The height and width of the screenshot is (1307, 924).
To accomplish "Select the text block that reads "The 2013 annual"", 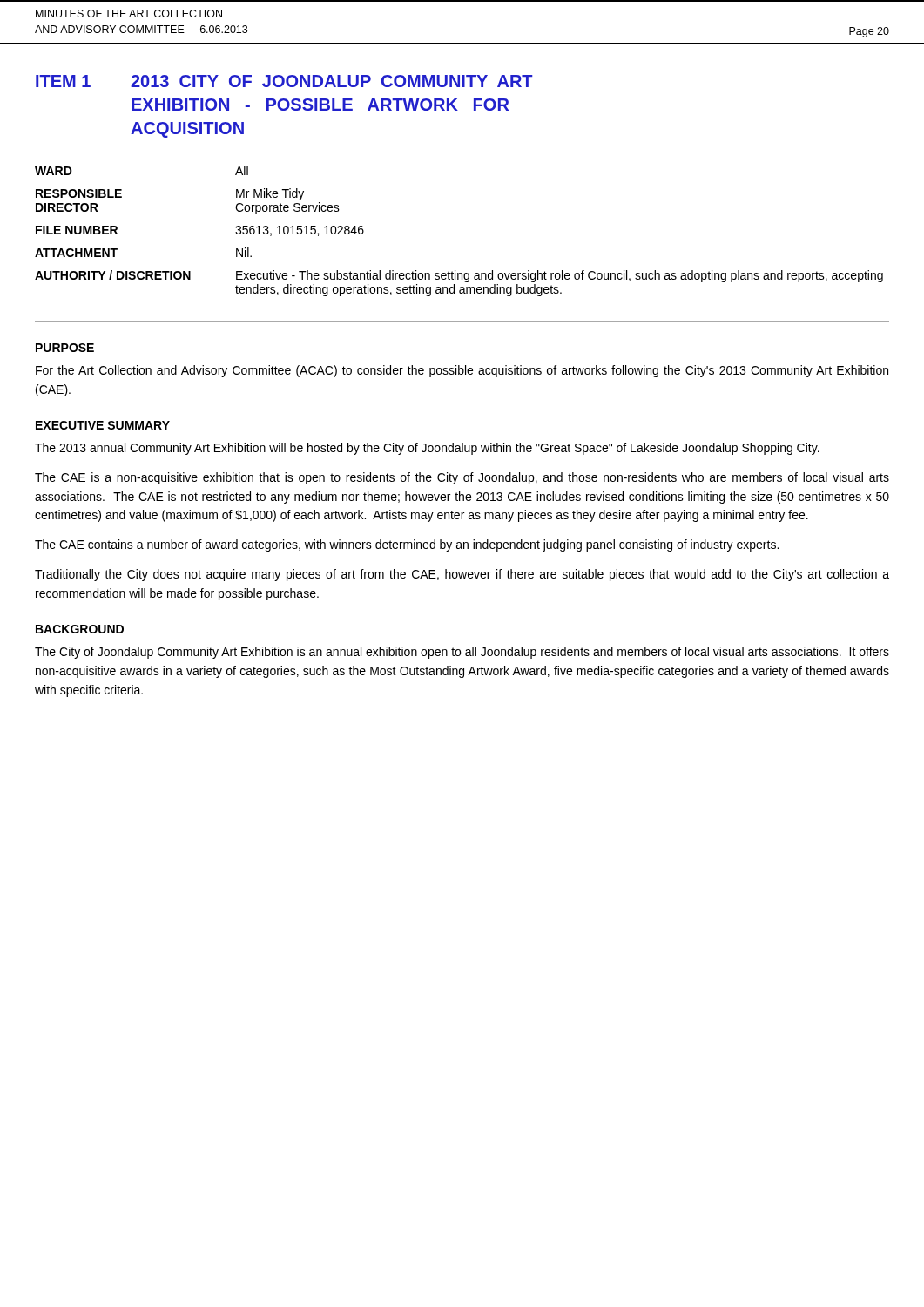I will [427, 448].
